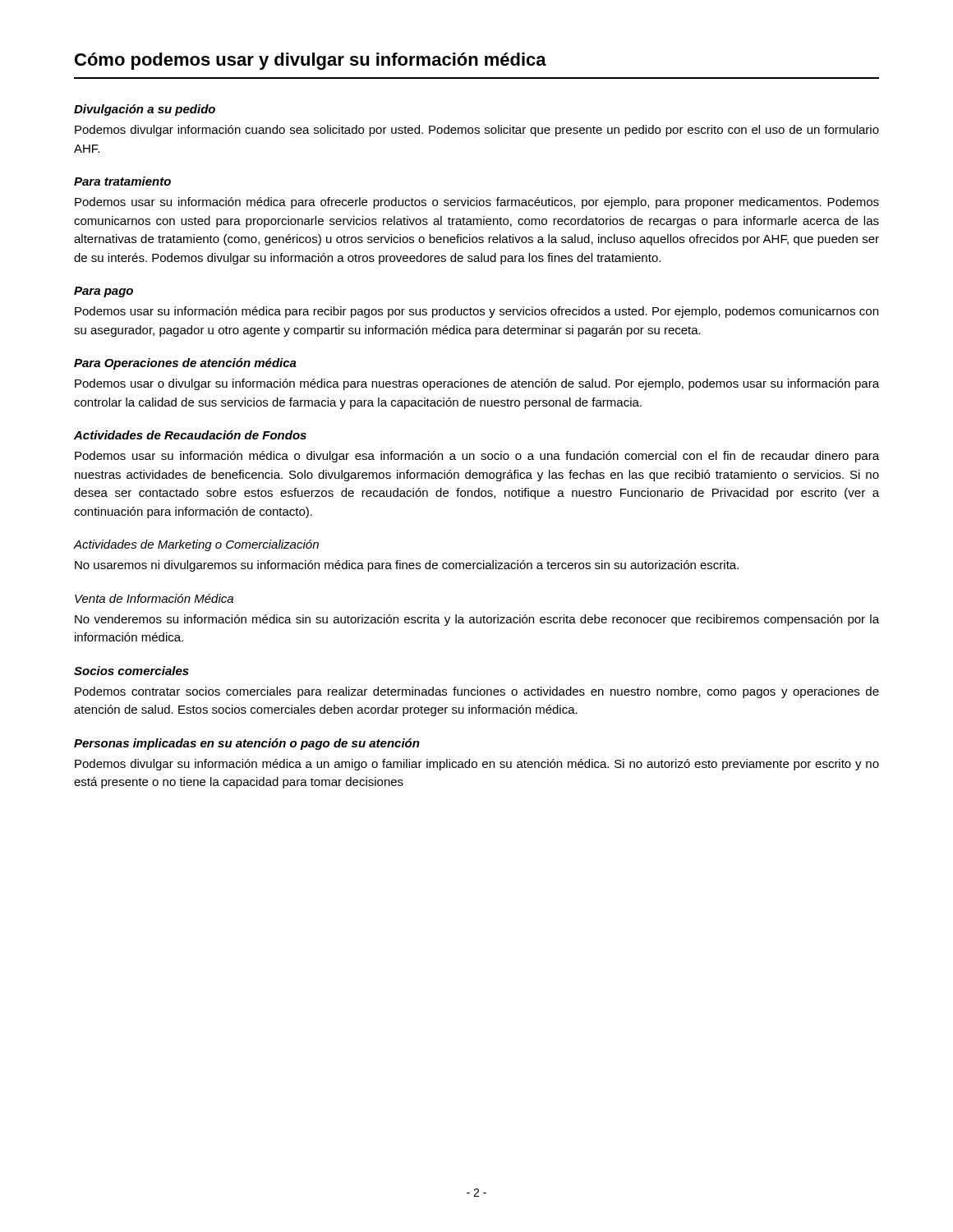Navigate to the text block starting "Podemos divulgar su información médica a un amigo"

[476, 773]
